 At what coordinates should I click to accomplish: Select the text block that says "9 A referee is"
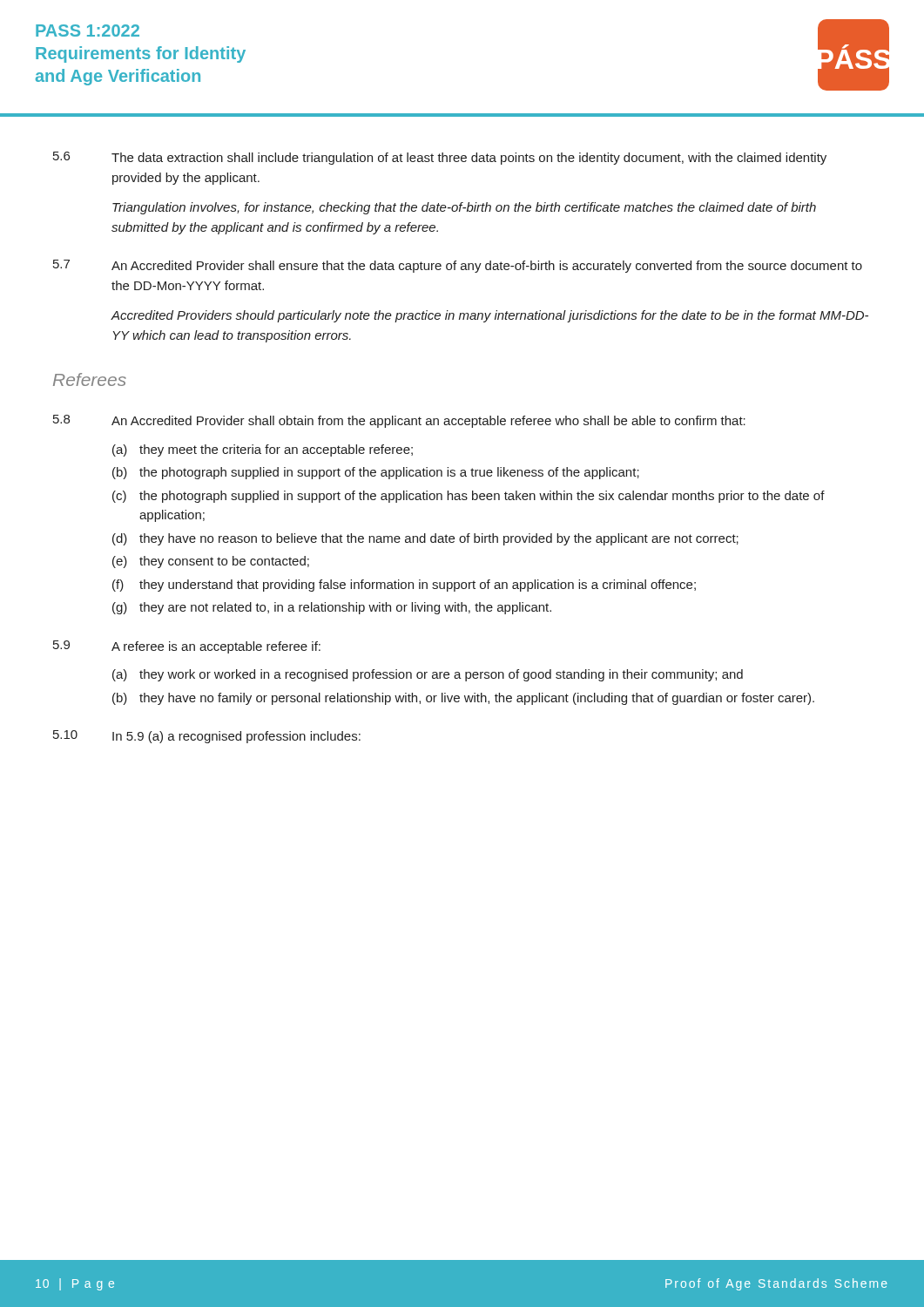click(x=462, y=674)
